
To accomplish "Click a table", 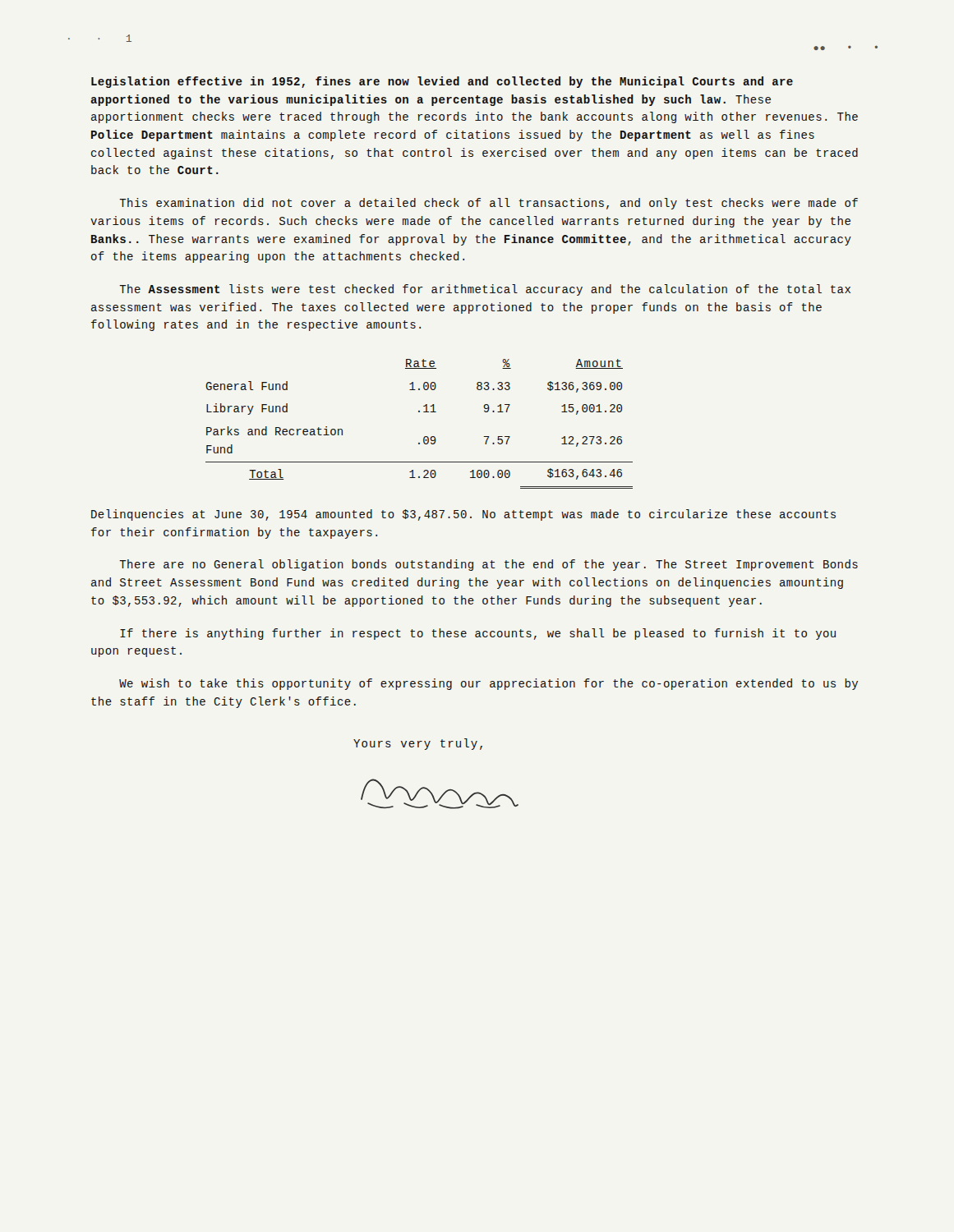I will 419,421.
